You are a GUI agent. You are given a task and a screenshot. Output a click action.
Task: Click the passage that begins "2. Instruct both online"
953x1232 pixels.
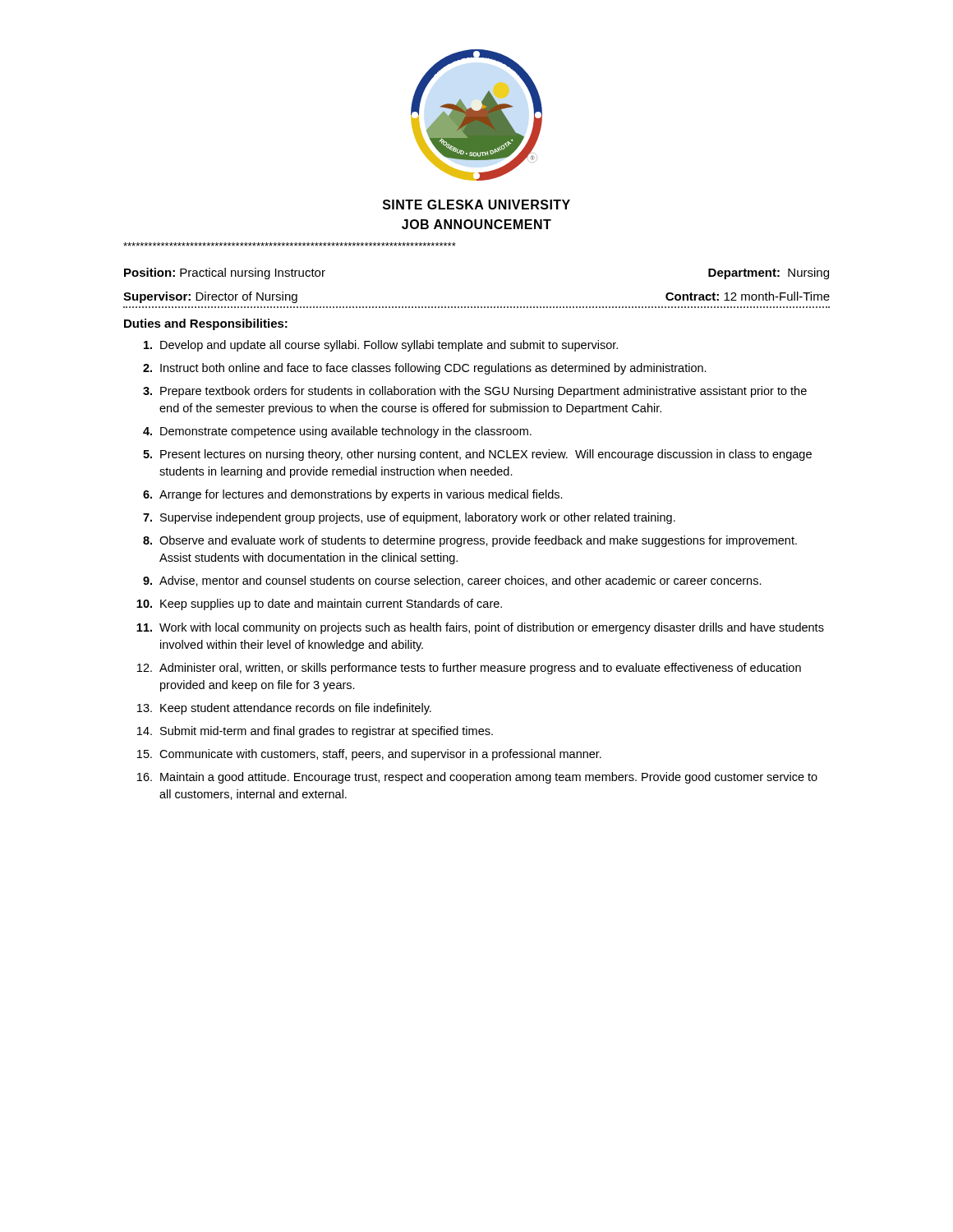pos(476,369)
